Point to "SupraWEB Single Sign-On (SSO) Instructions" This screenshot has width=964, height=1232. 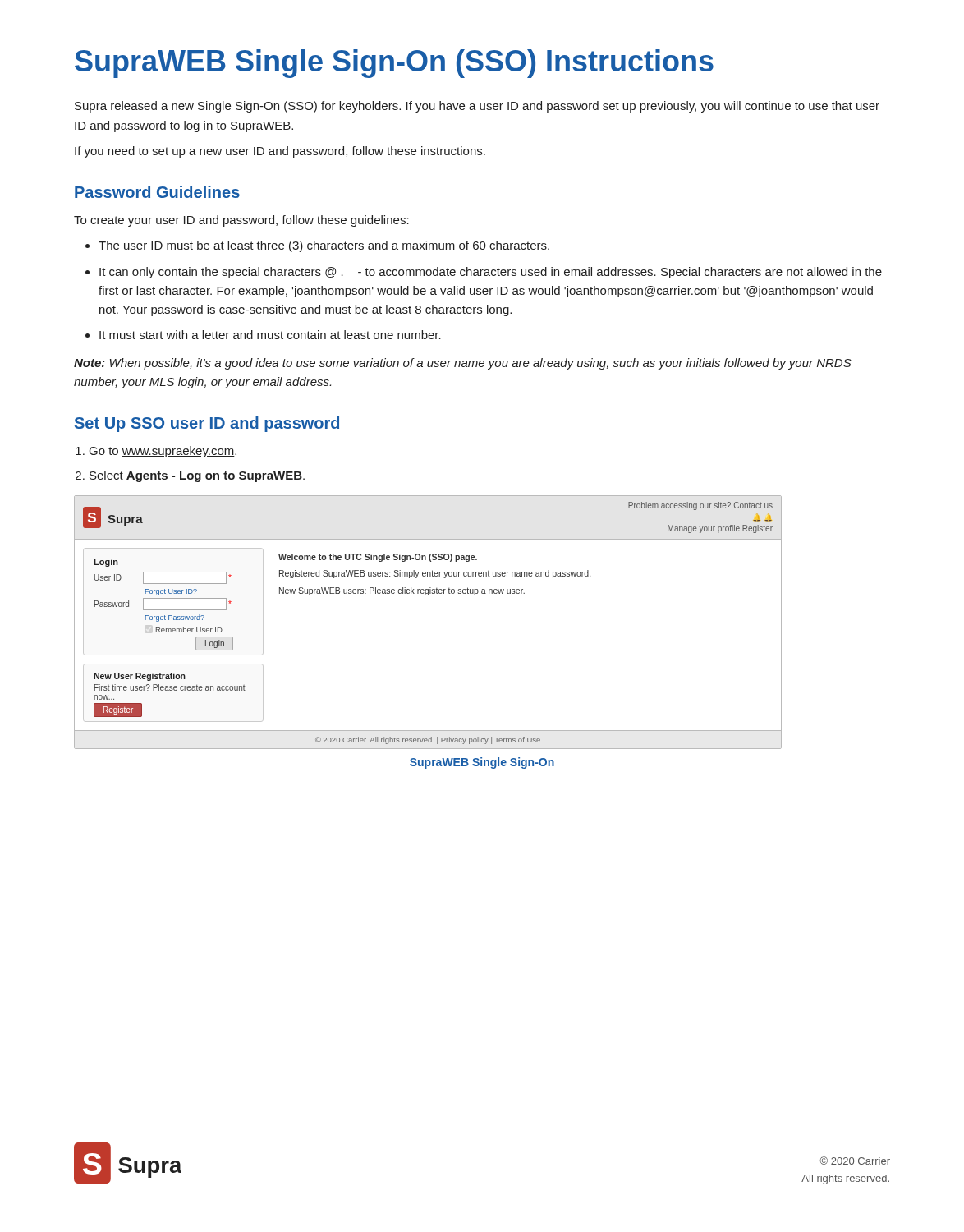482,61
